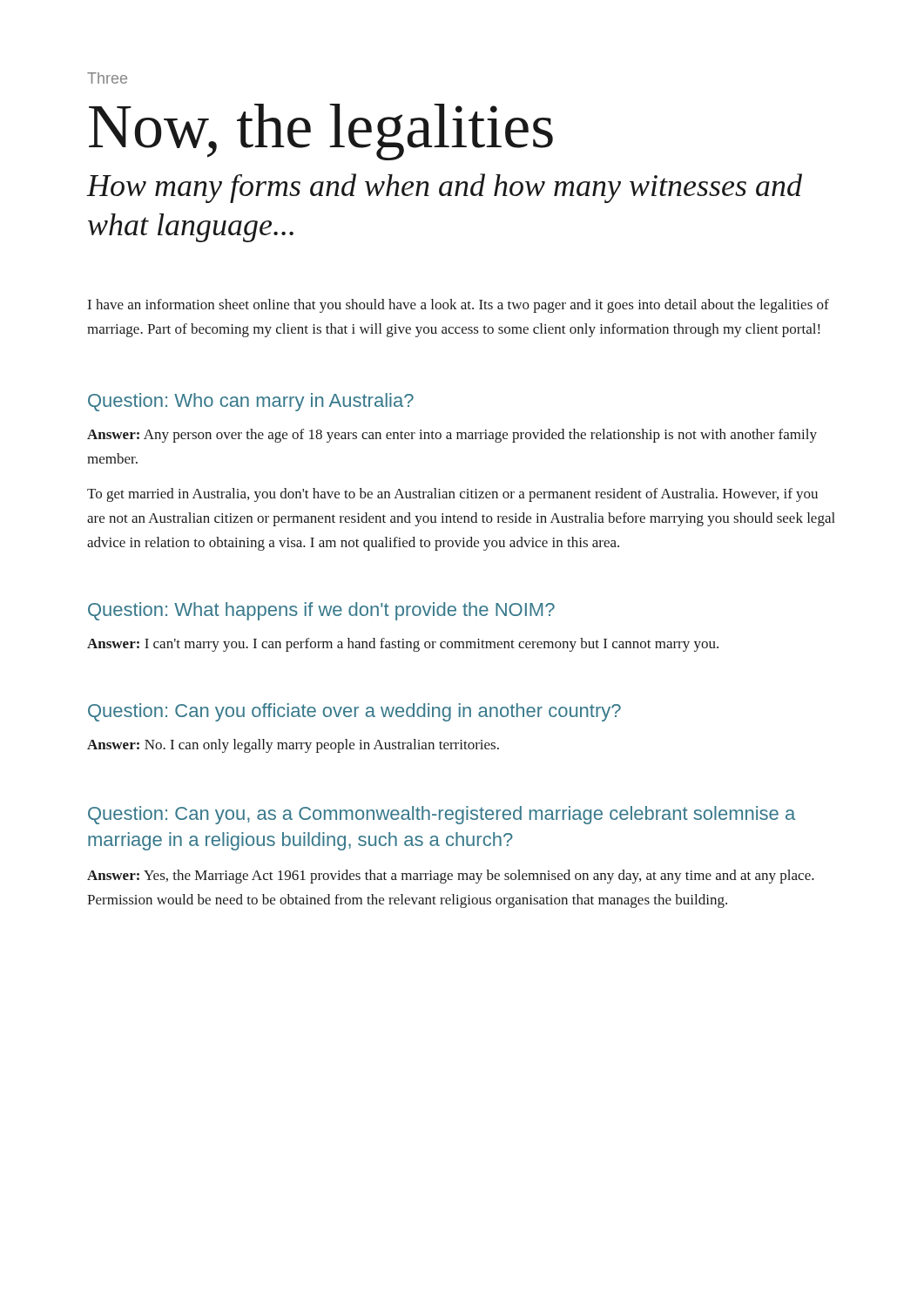Point to the block beginning "Answer: Any person over"

pos(452,446)
